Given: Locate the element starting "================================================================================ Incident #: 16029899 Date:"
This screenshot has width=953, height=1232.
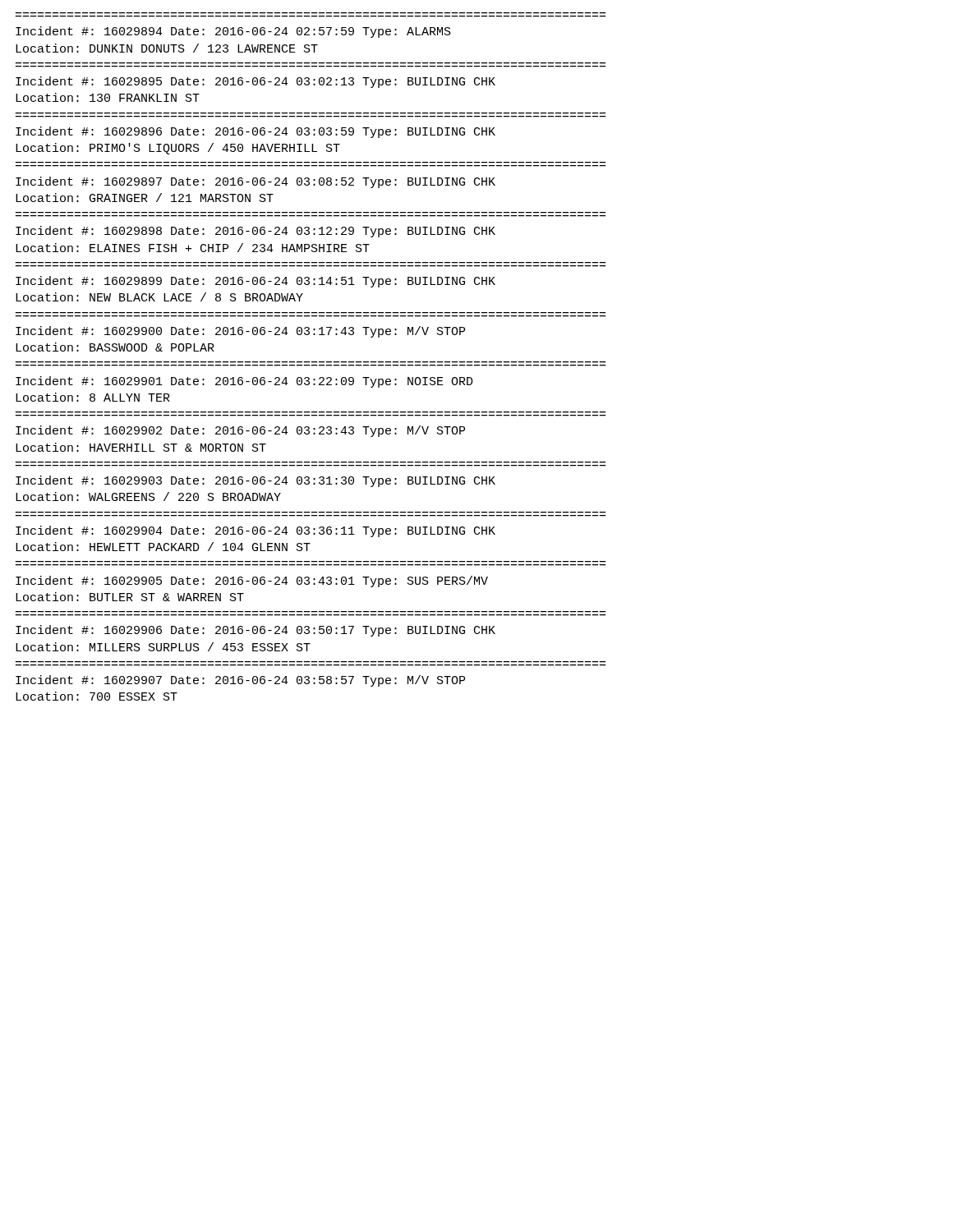Looking at the screenshot, I should [x=476, y=283].
